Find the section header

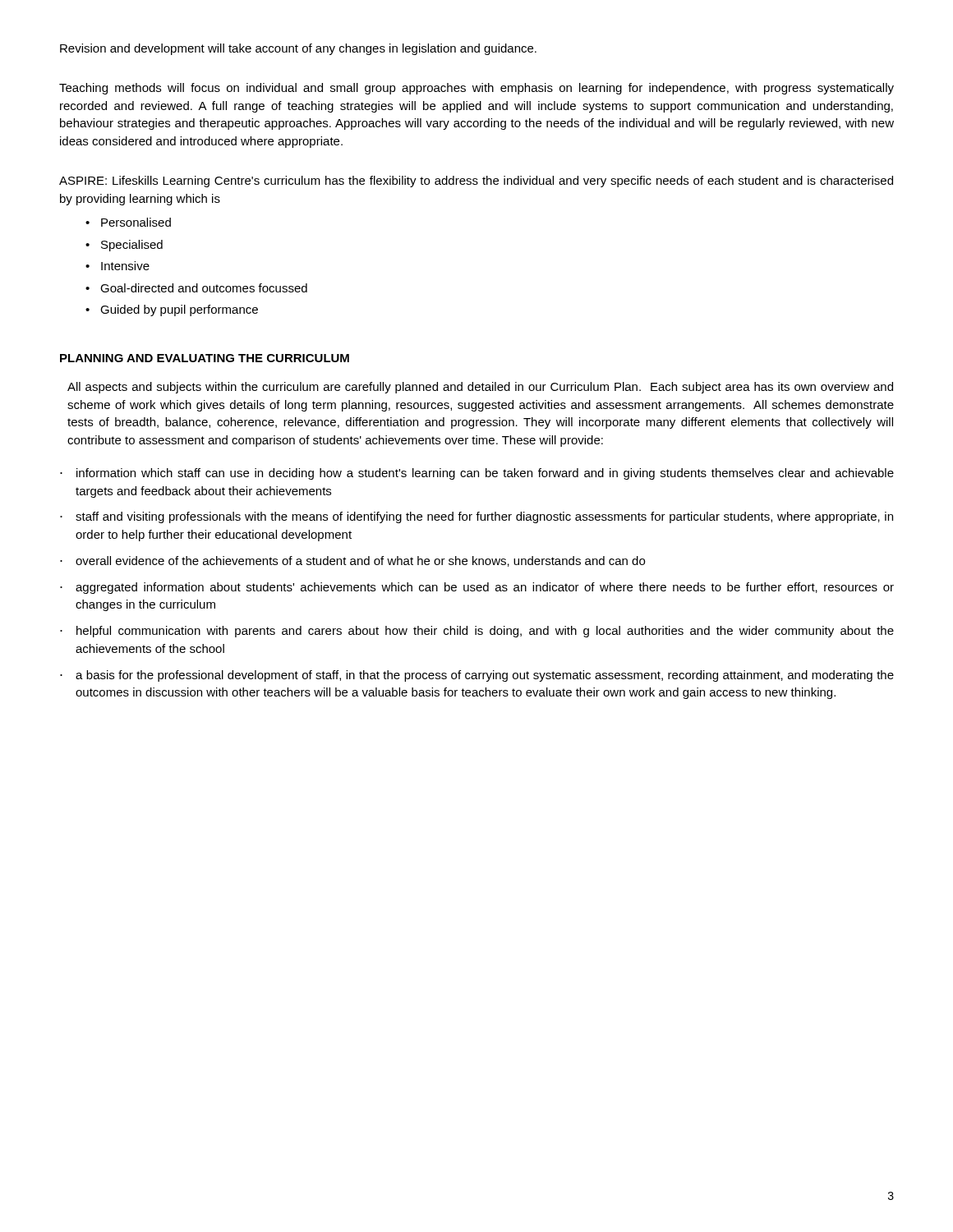476,357
